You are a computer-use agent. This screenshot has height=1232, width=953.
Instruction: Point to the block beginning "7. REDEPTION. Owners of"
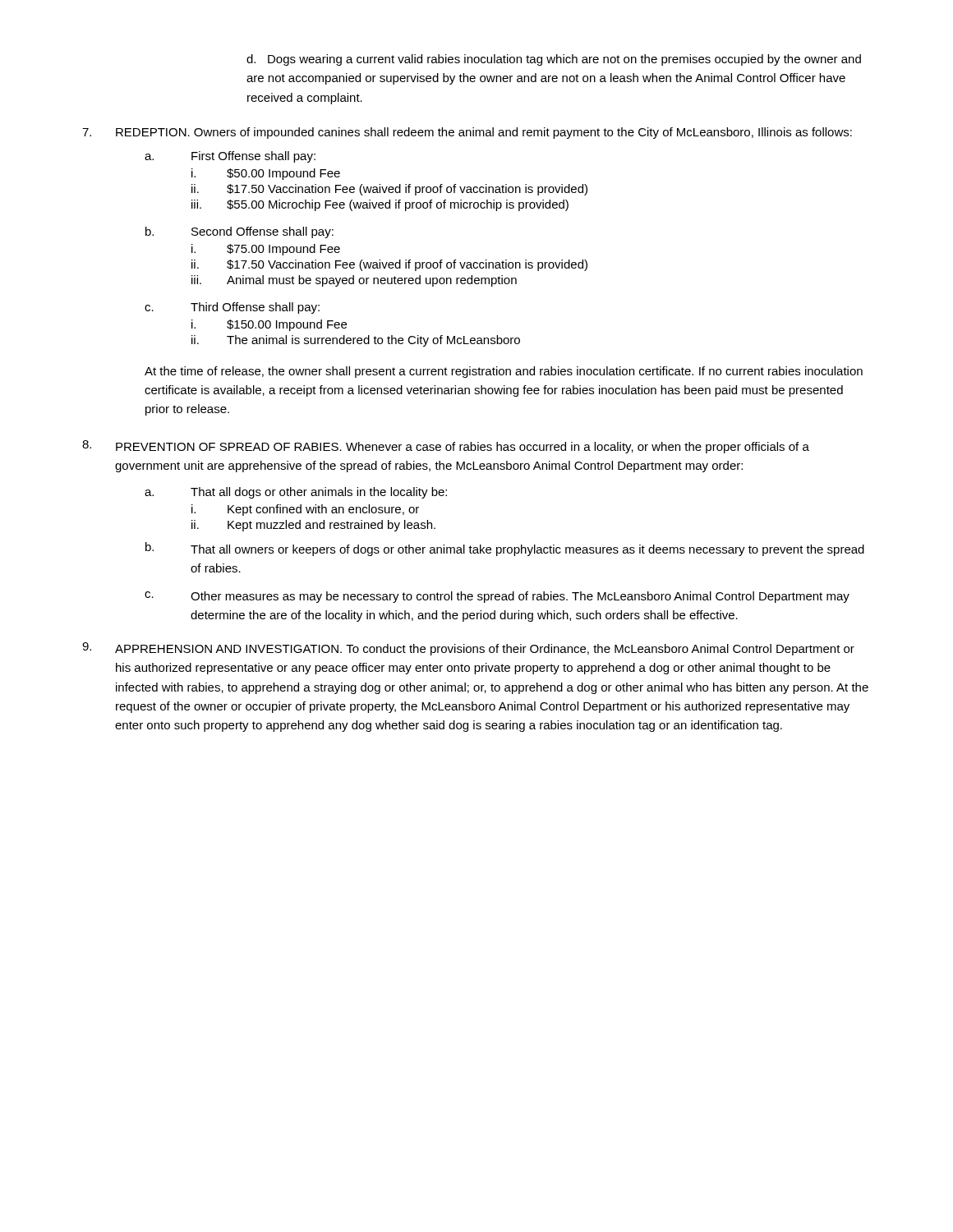[x=476, y=132]
